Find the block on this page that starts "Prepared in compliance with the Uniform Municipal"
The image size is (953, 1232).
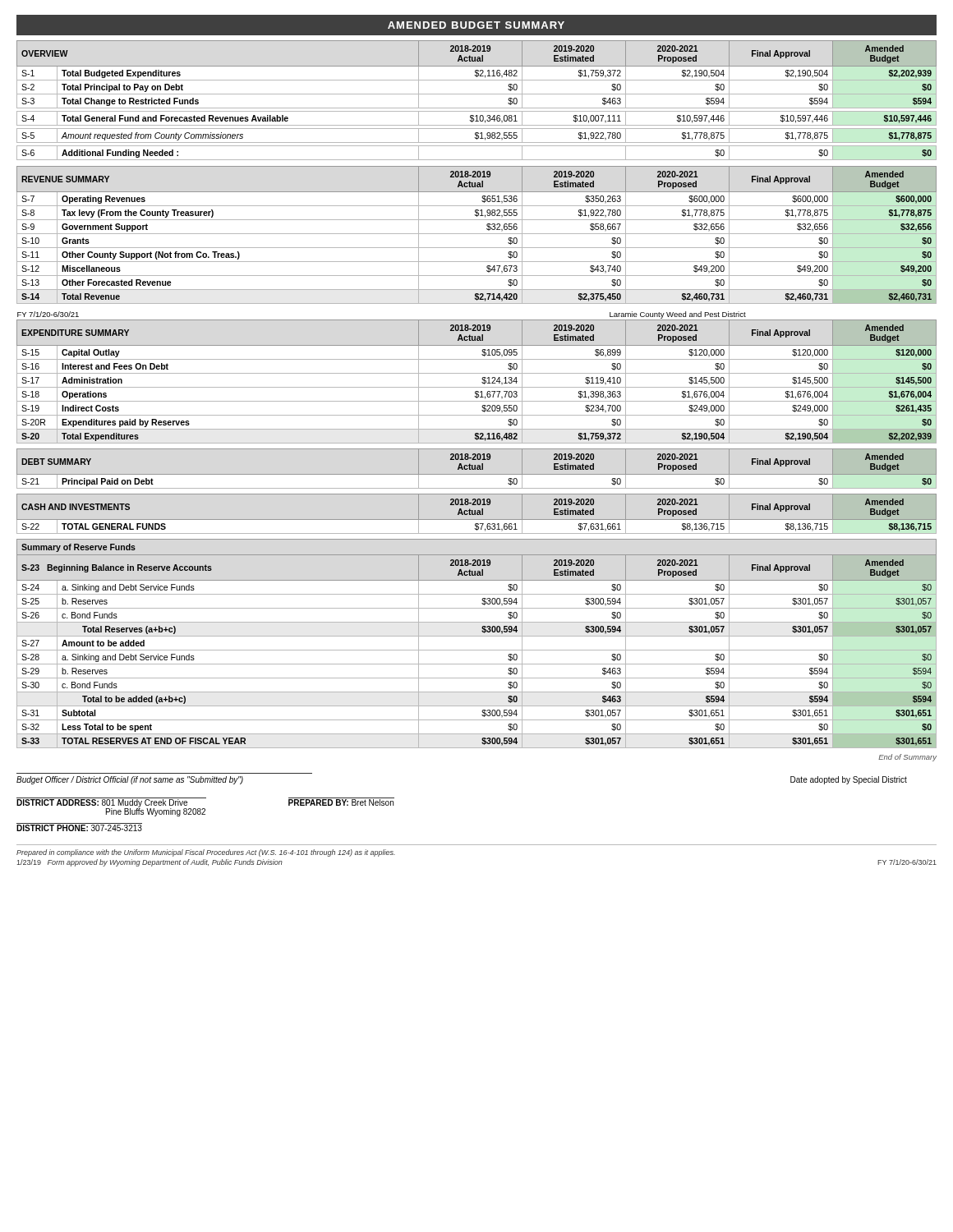point(206,853)
